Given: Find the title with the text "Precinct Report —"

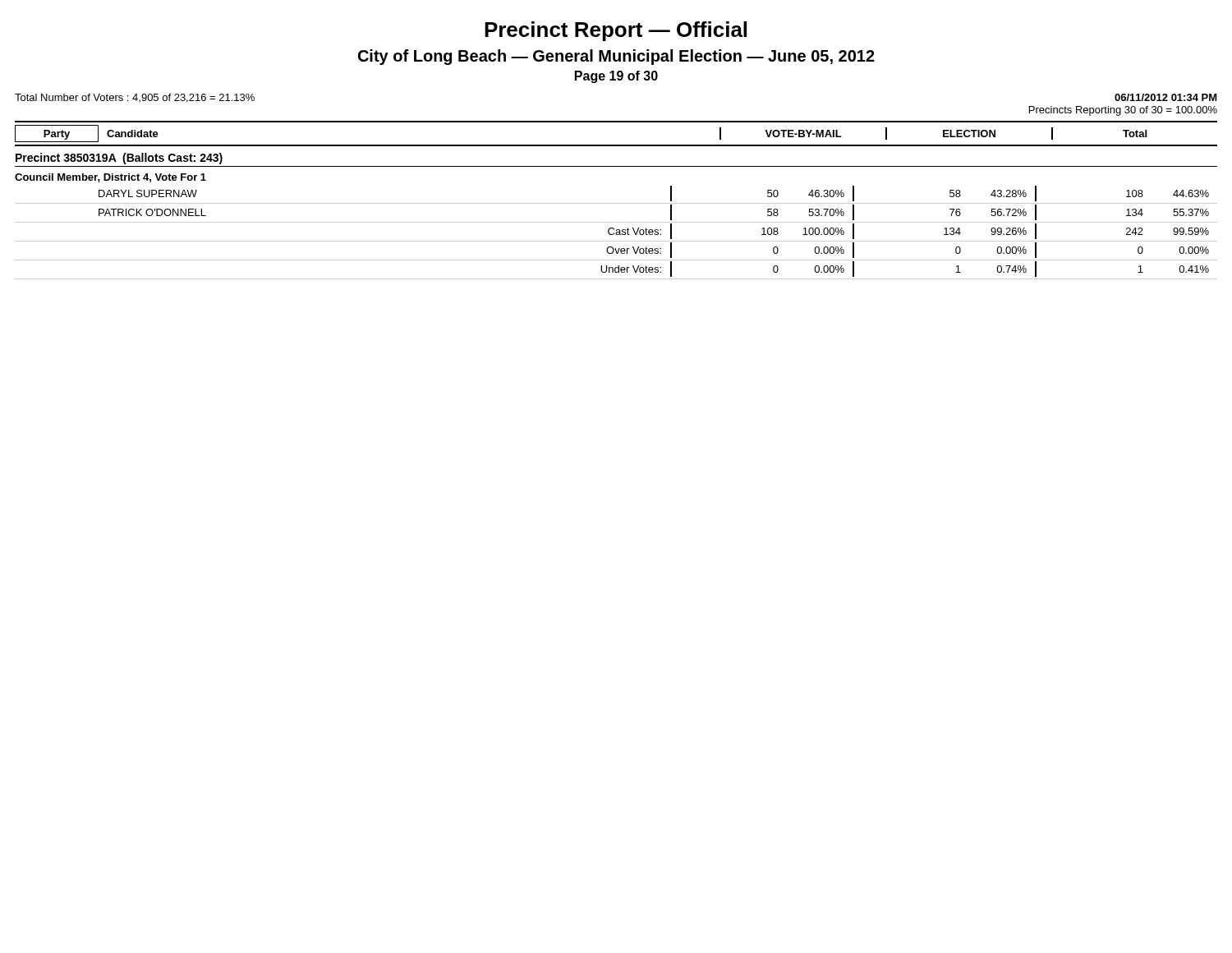Looking at the screenshot, I should (x=616, y=50).
